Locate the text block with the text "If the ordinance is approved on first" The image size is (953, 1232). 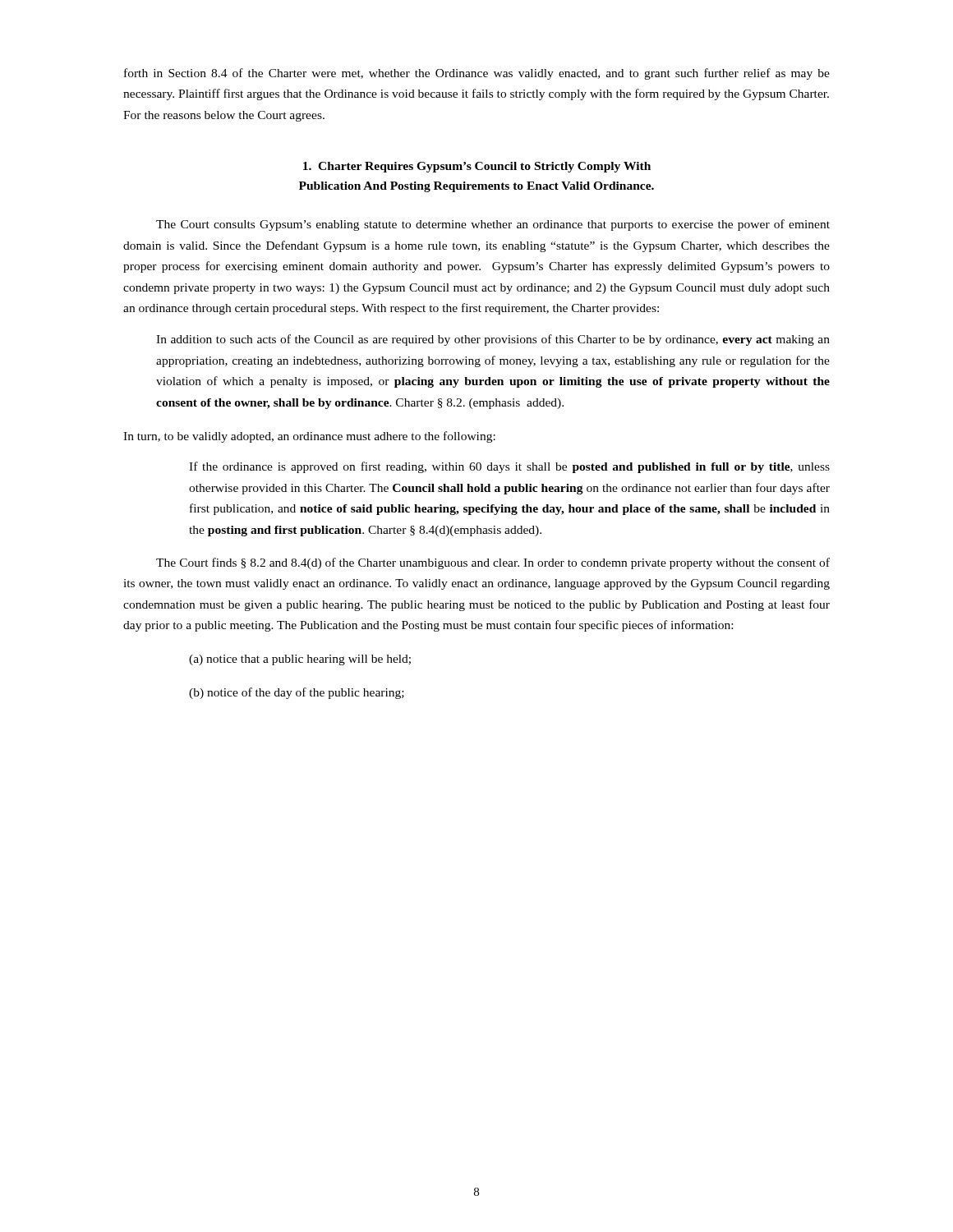click(x=509, y=498)
